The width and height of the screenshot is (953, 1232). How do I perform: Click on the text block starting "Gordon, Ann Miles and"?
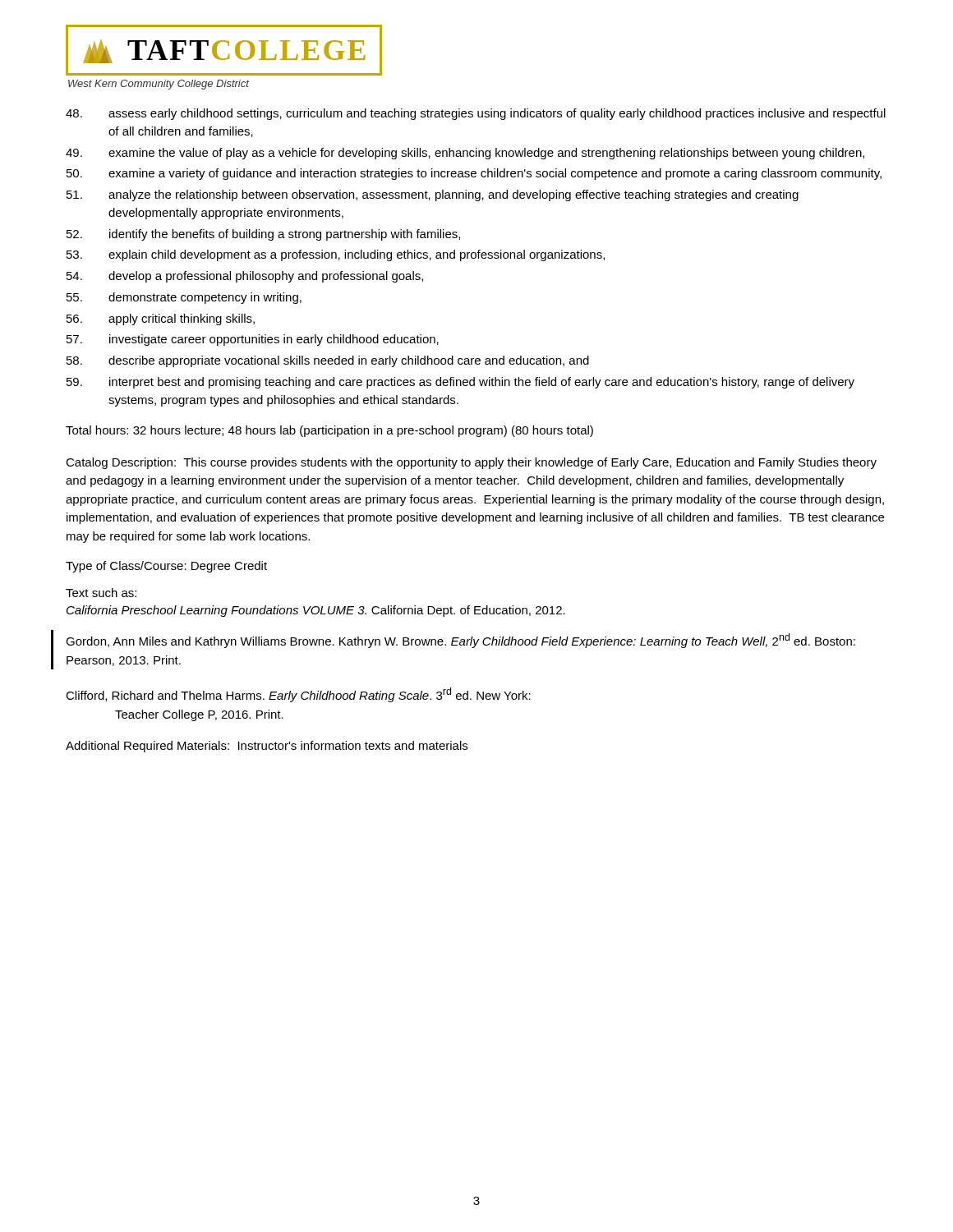461,649
